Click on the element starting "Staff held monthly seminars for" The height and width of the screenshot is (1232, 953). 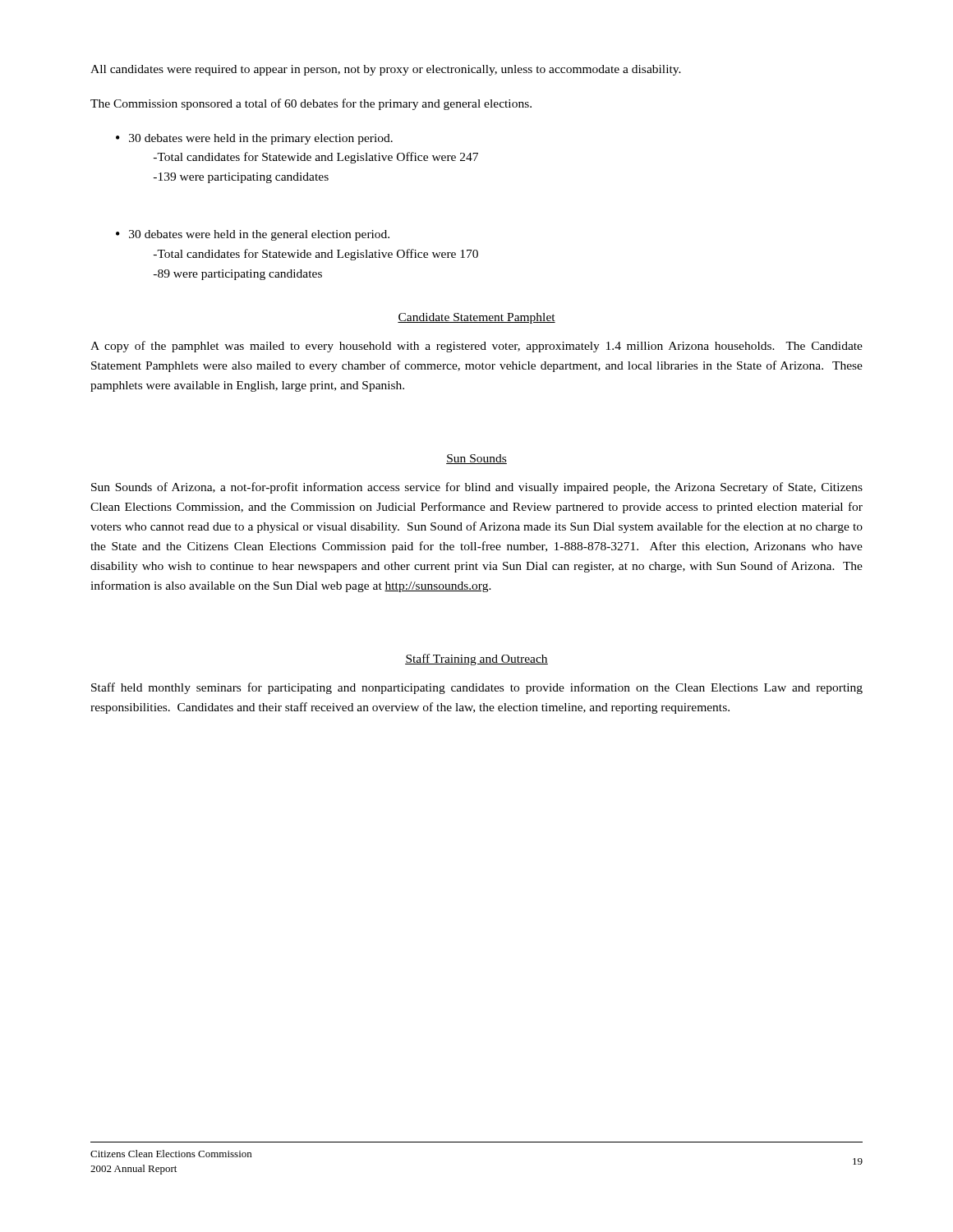[x=476, y=697]
